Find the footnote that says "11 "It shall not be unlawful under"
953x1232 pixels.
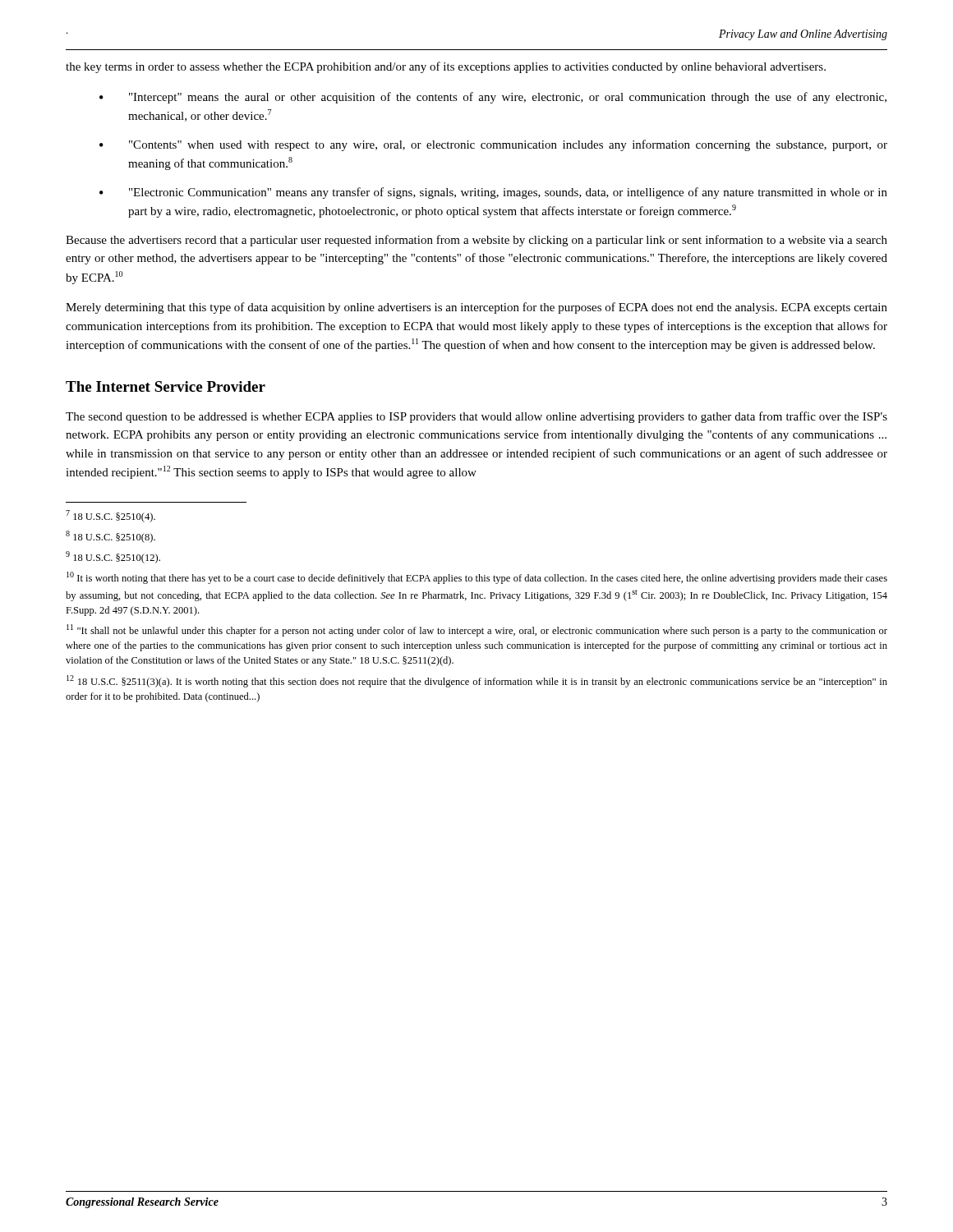pos(476,645)
